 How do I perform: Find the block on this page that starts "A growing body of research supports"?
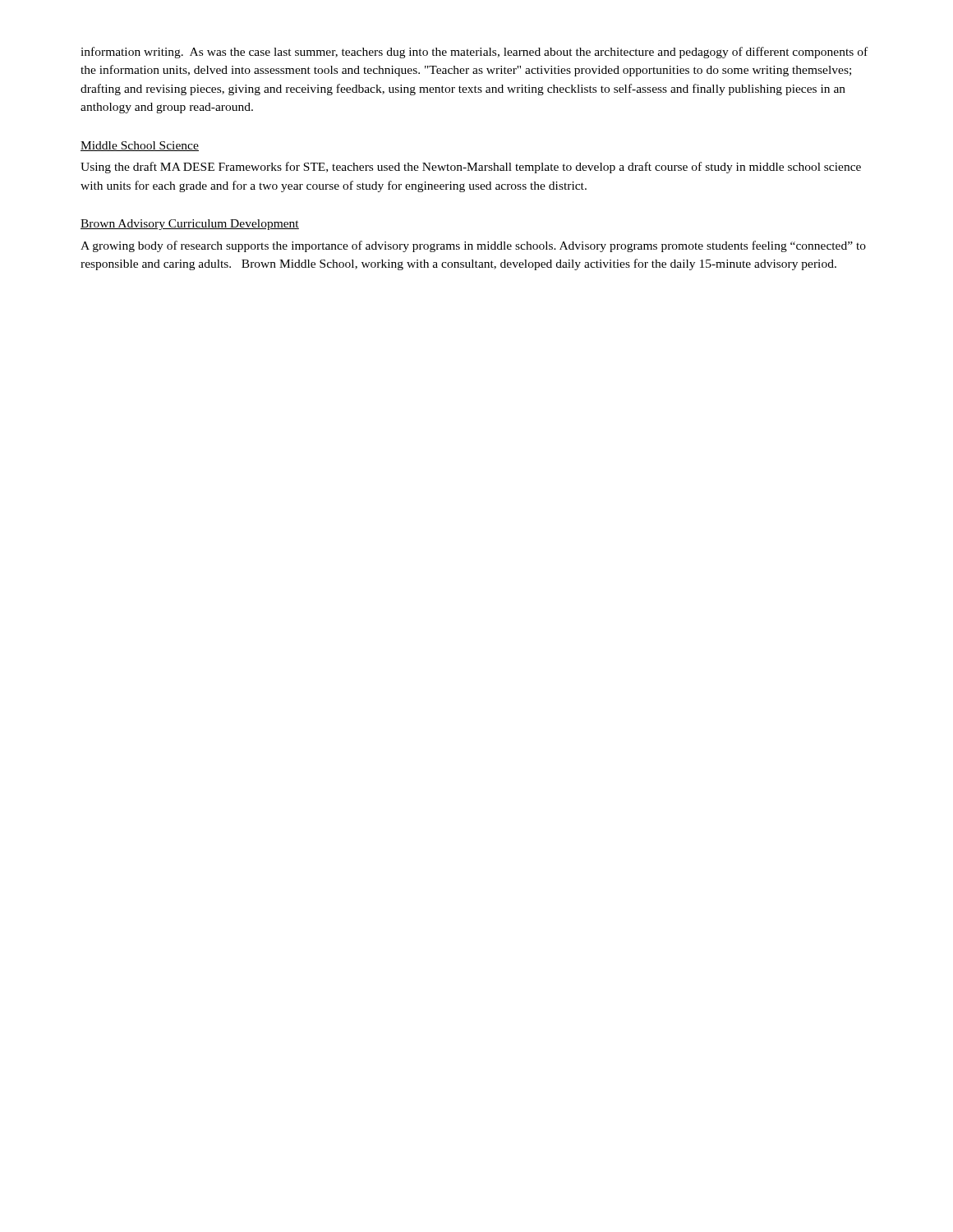pos(473,254)
